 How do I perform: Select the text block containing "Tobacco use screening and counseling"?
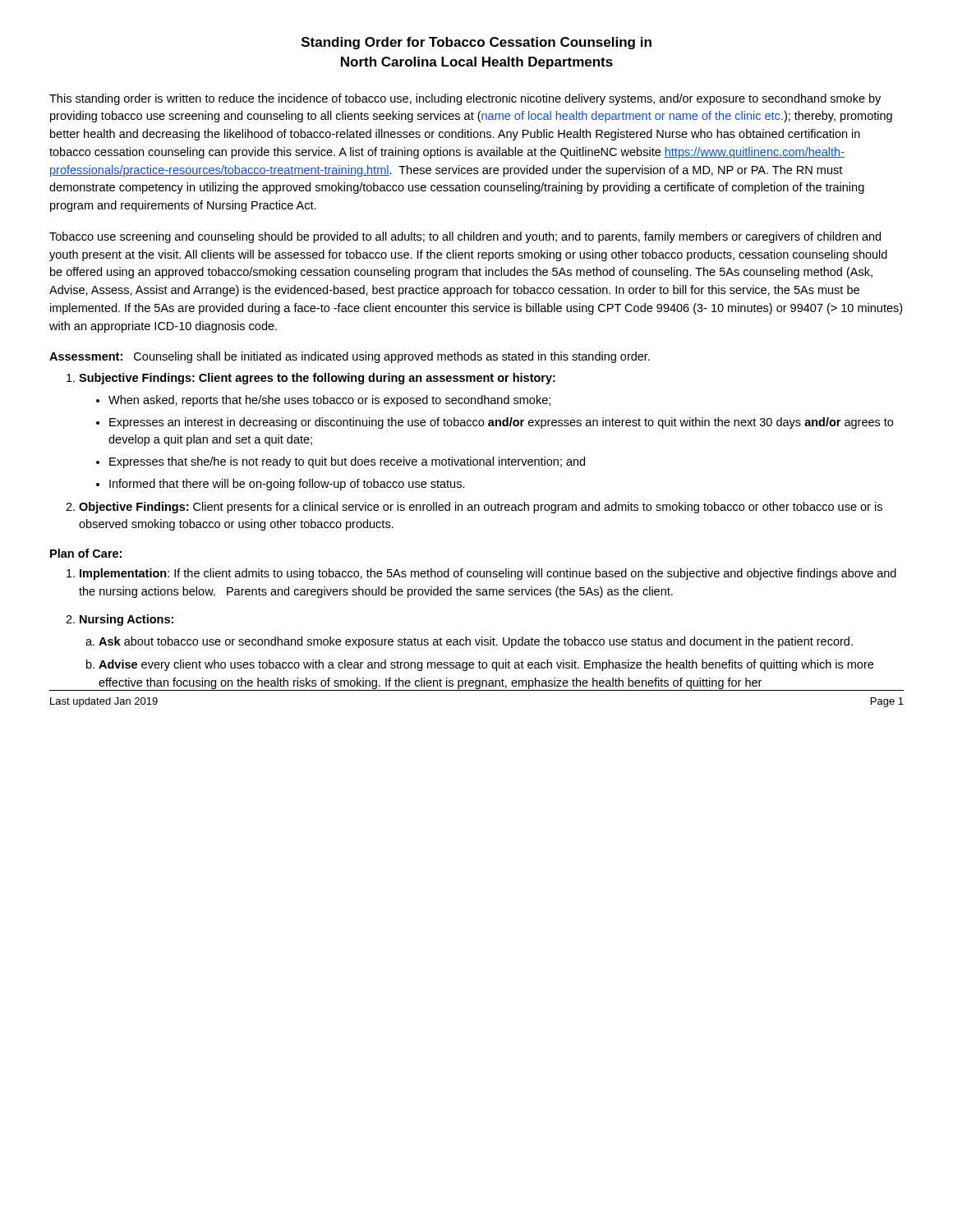click(476, 281)
